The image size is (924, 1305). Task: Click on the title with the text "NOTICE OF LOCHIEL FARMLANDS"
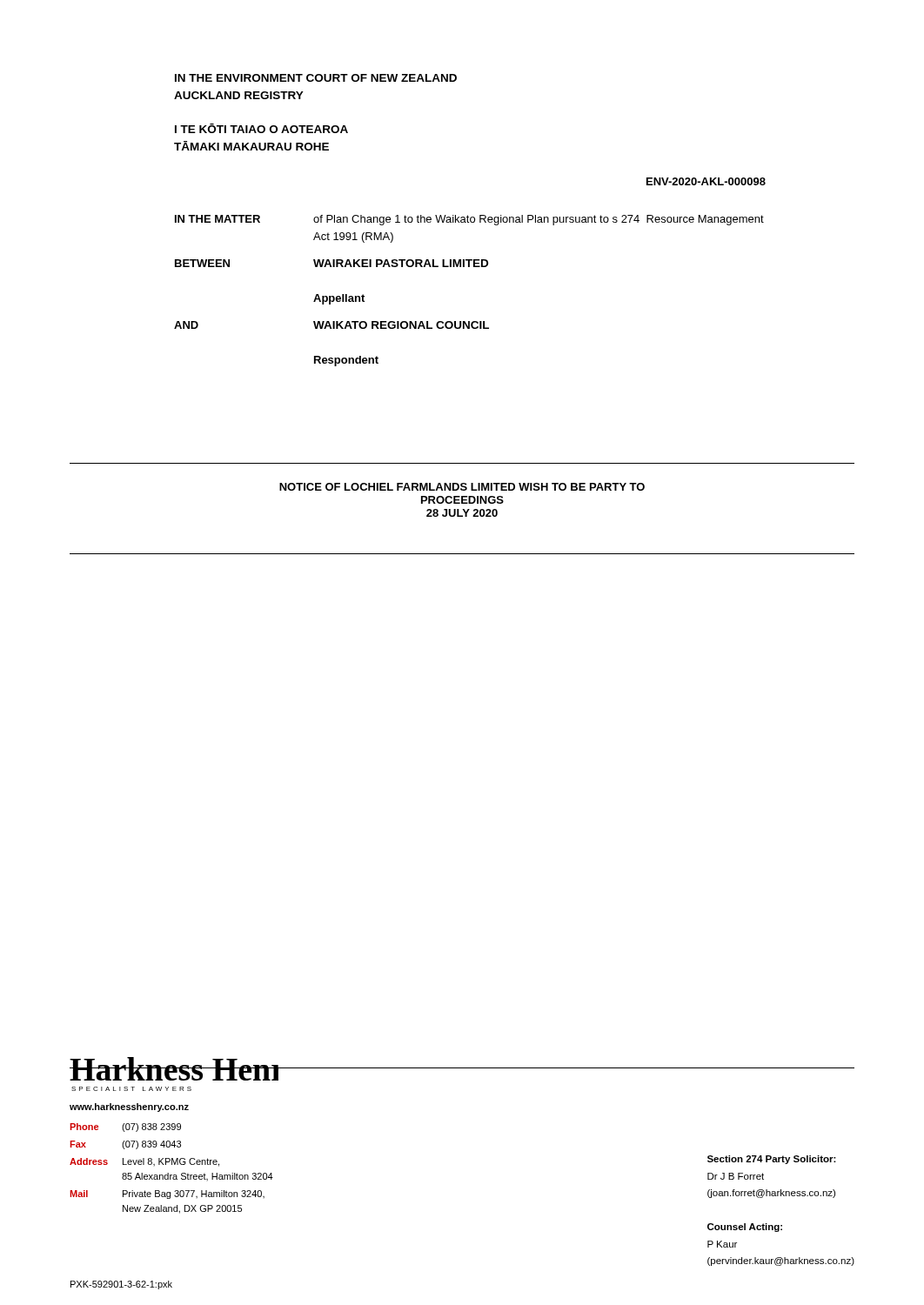[x=462, y=500]
